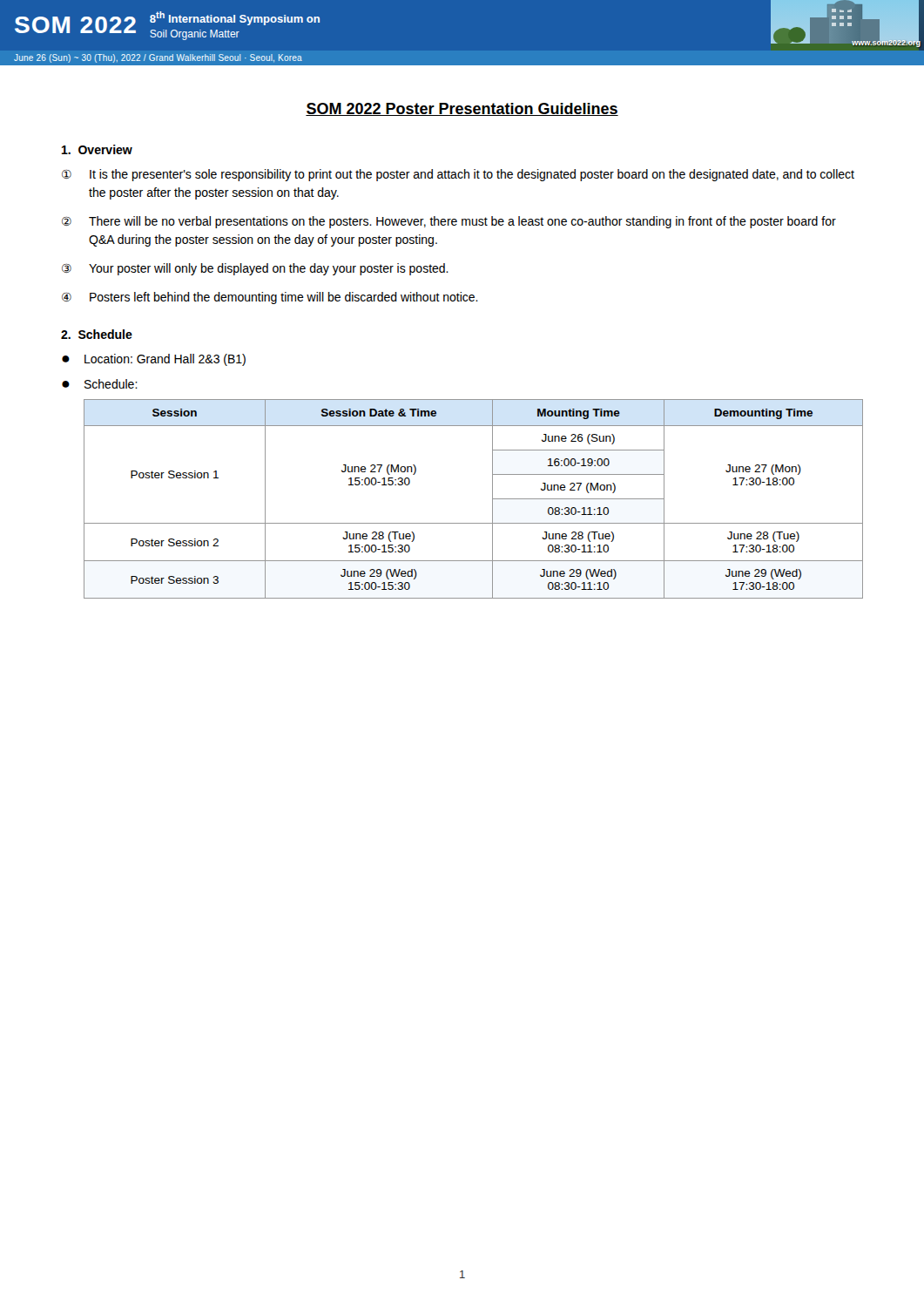Find "1. Overview" on this page
This screenshot has height=1307, width=924.
(97, 150)
